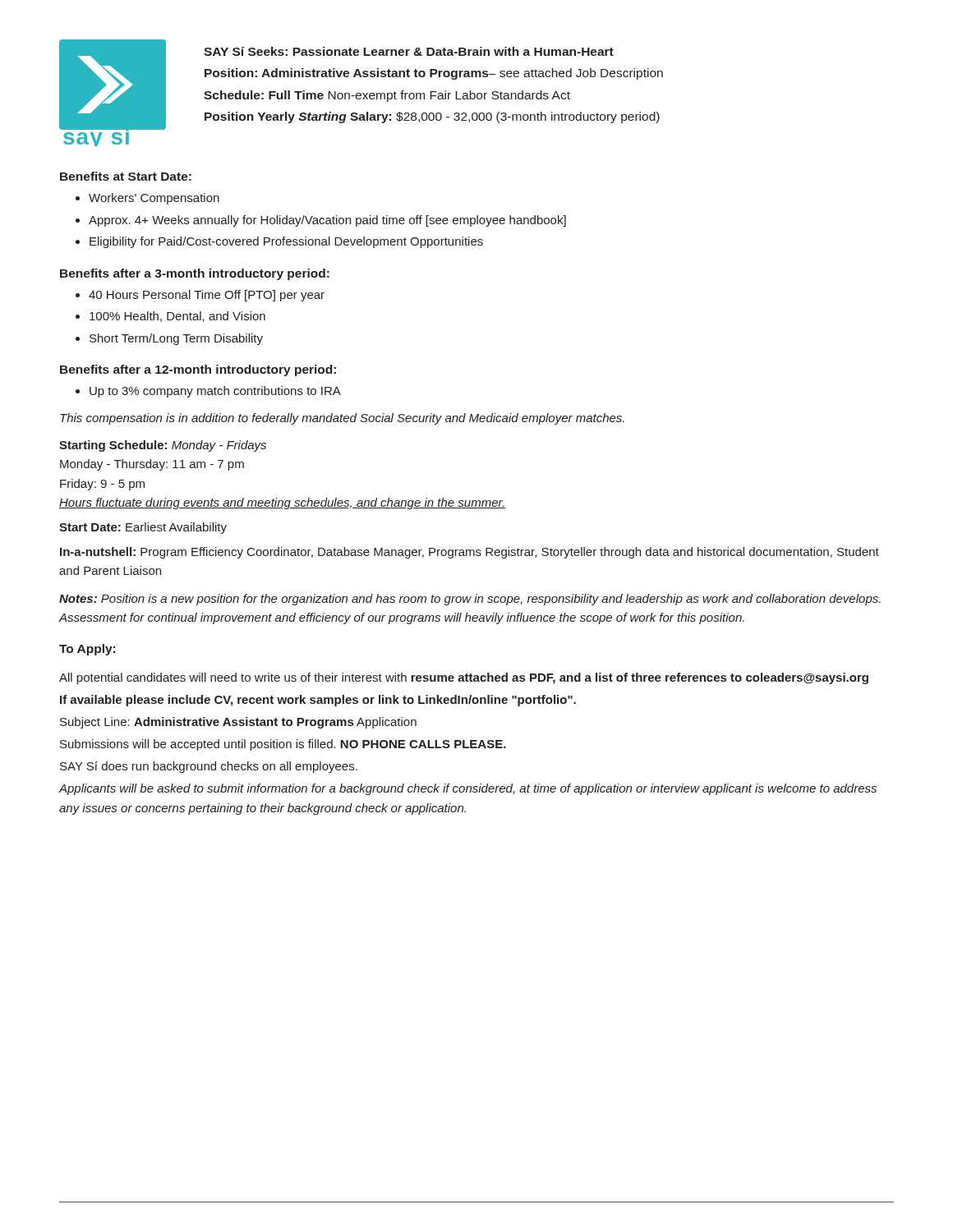This screenshot has width=953, height=1232.
Task: Find the section header that reads "Benefits after a 12-month"
Action: tap(198, 369)
